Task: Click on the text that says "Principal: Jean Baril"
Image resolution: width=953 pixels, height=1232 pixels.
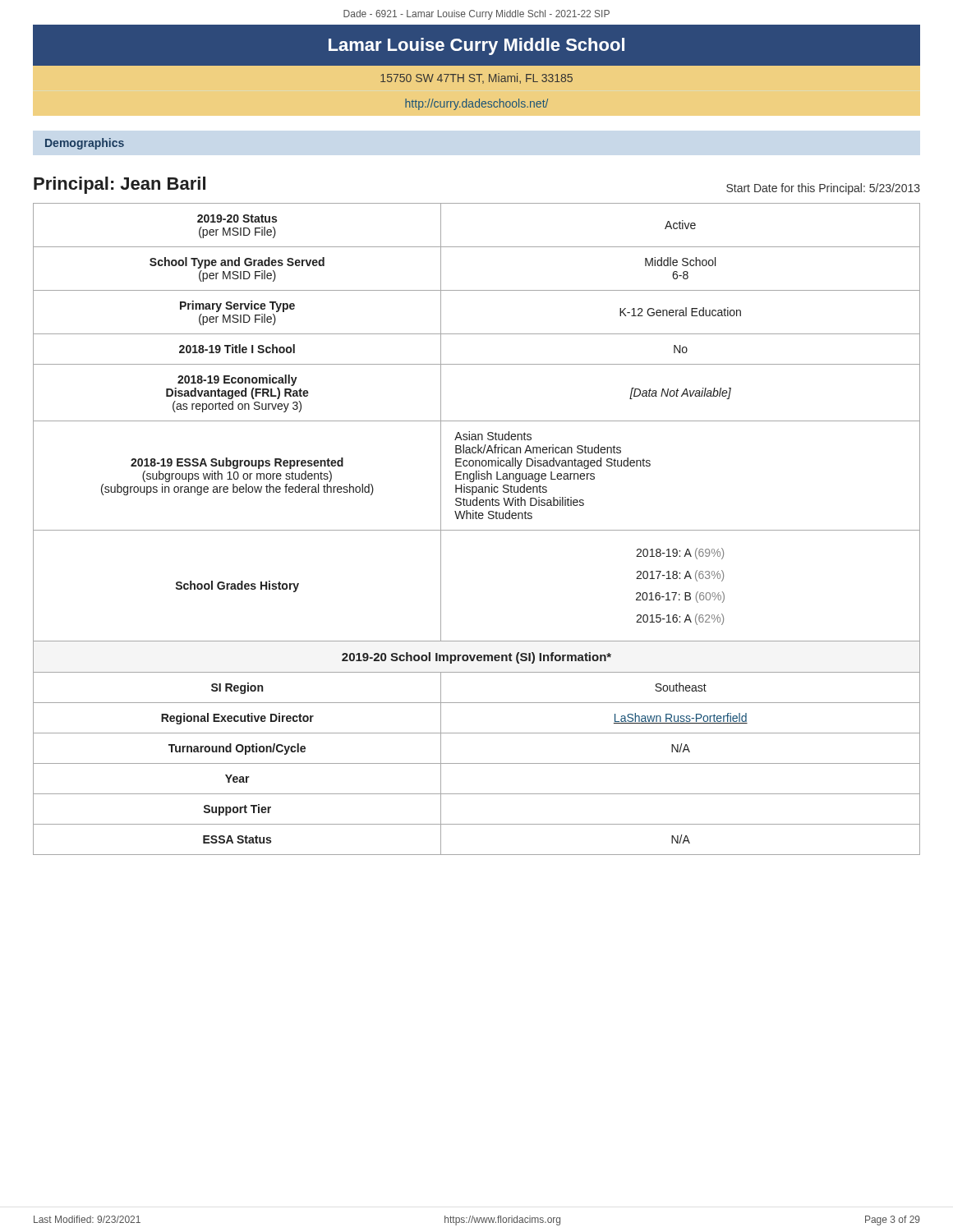Action: pyautogui.click(x=120, y=184)
